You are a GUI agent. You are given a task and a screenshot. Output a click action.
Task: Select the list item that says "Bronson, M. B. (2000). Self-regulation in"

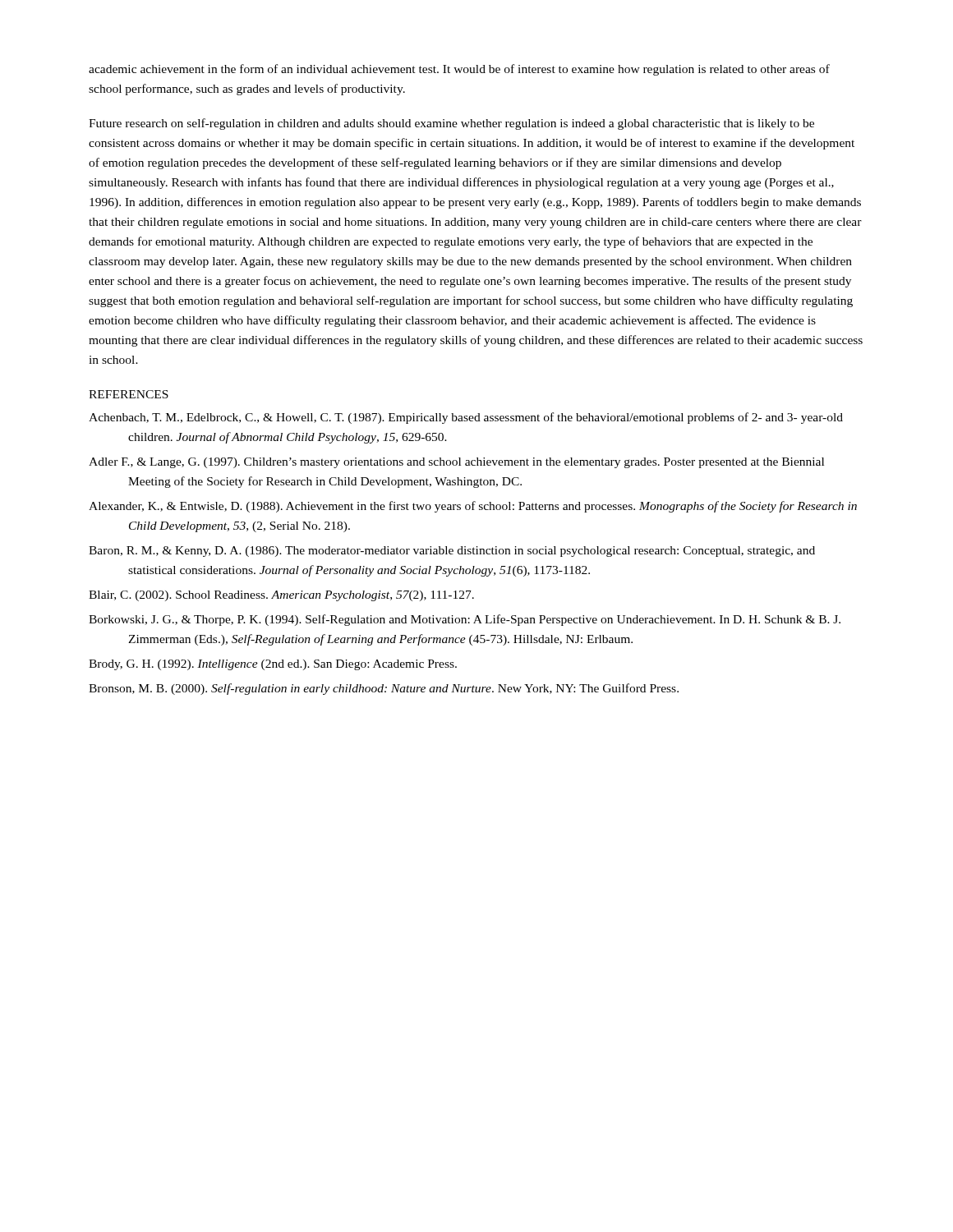pos(384,688)
